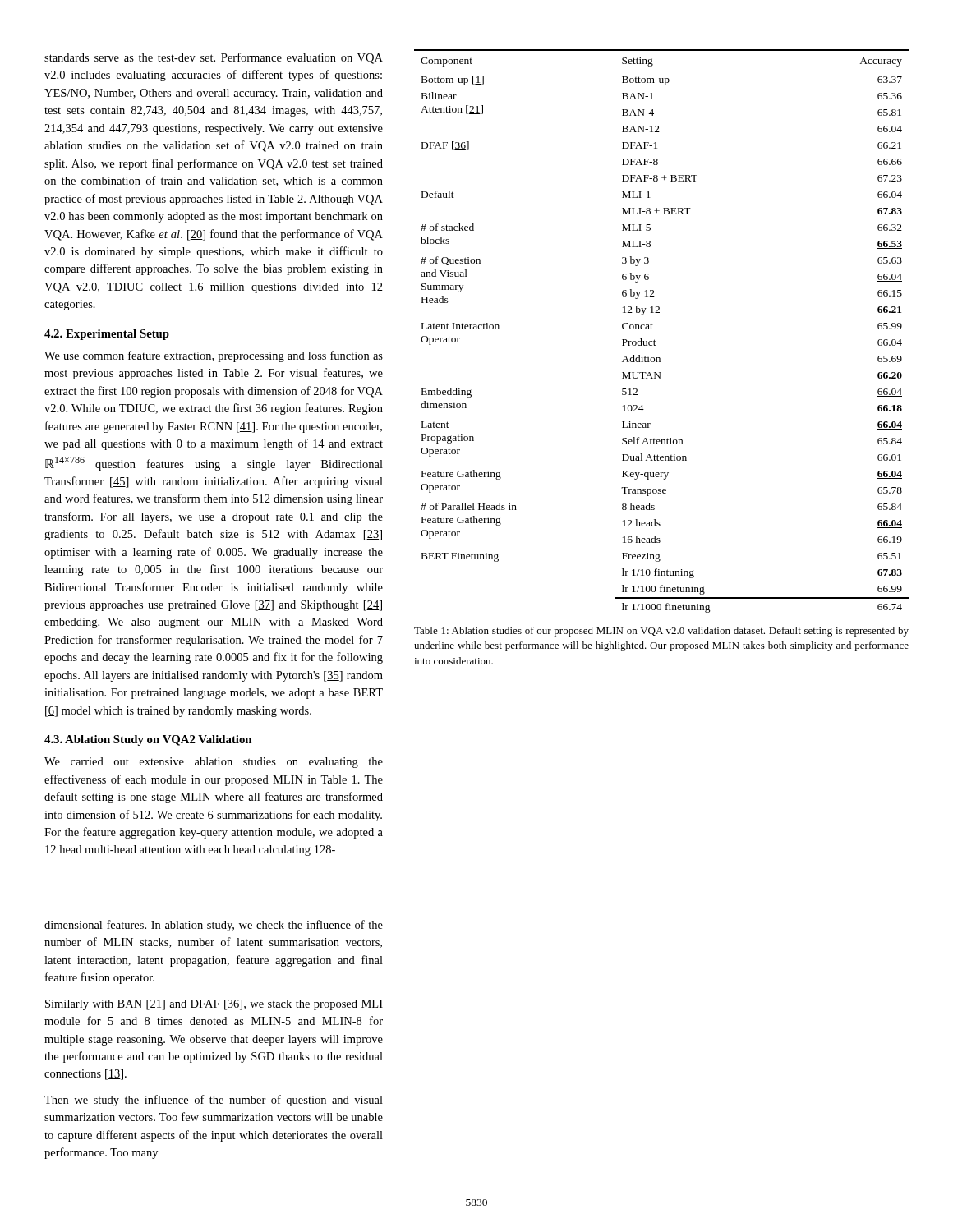The image size is (953, 1232).
Task: Locate the table with the text "Feature Gathering Operator"
Action: click(x=661, y=332)
